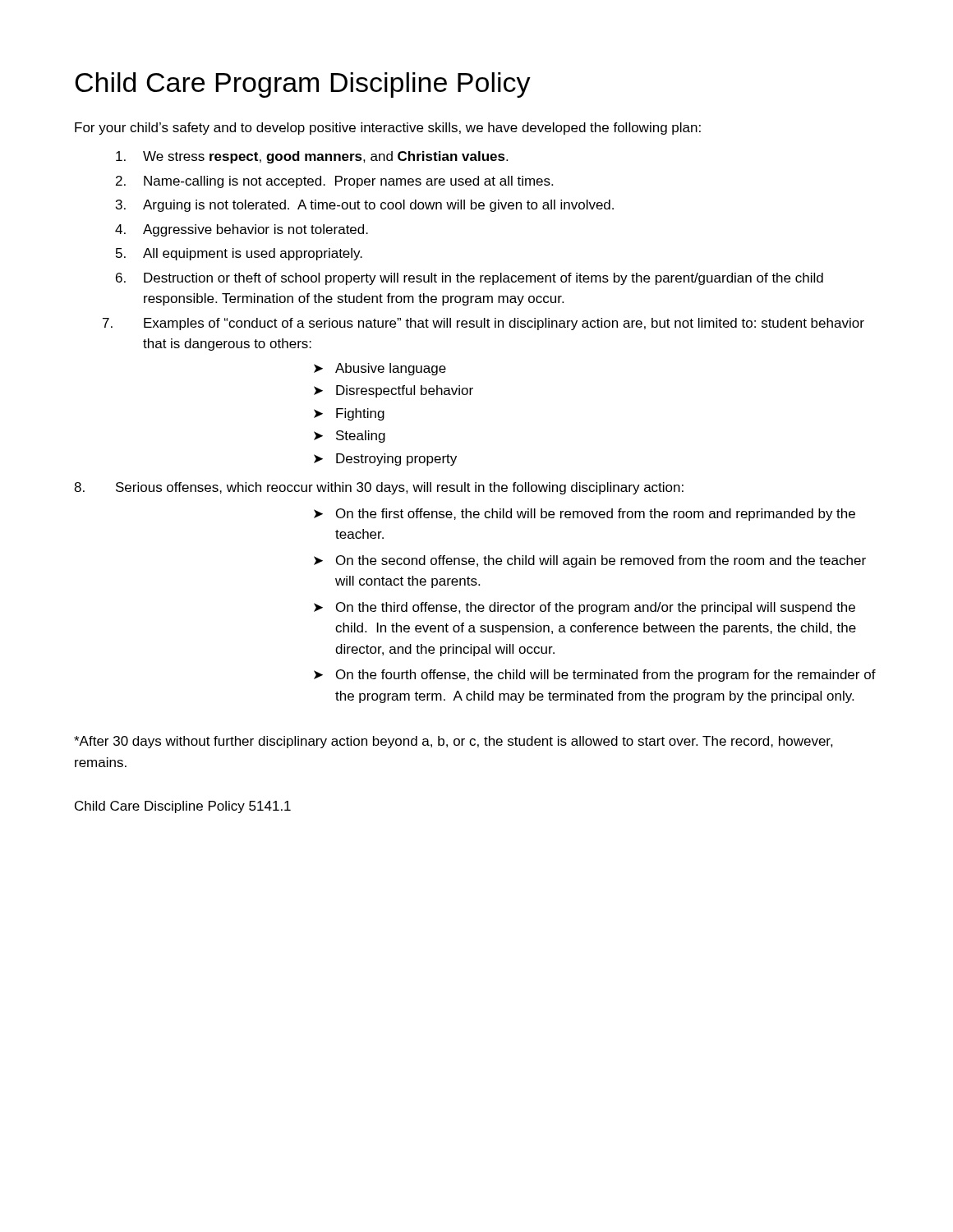Locate the region starting "➤ Stealing"
953x1232 pixels.
coord(349,436)
